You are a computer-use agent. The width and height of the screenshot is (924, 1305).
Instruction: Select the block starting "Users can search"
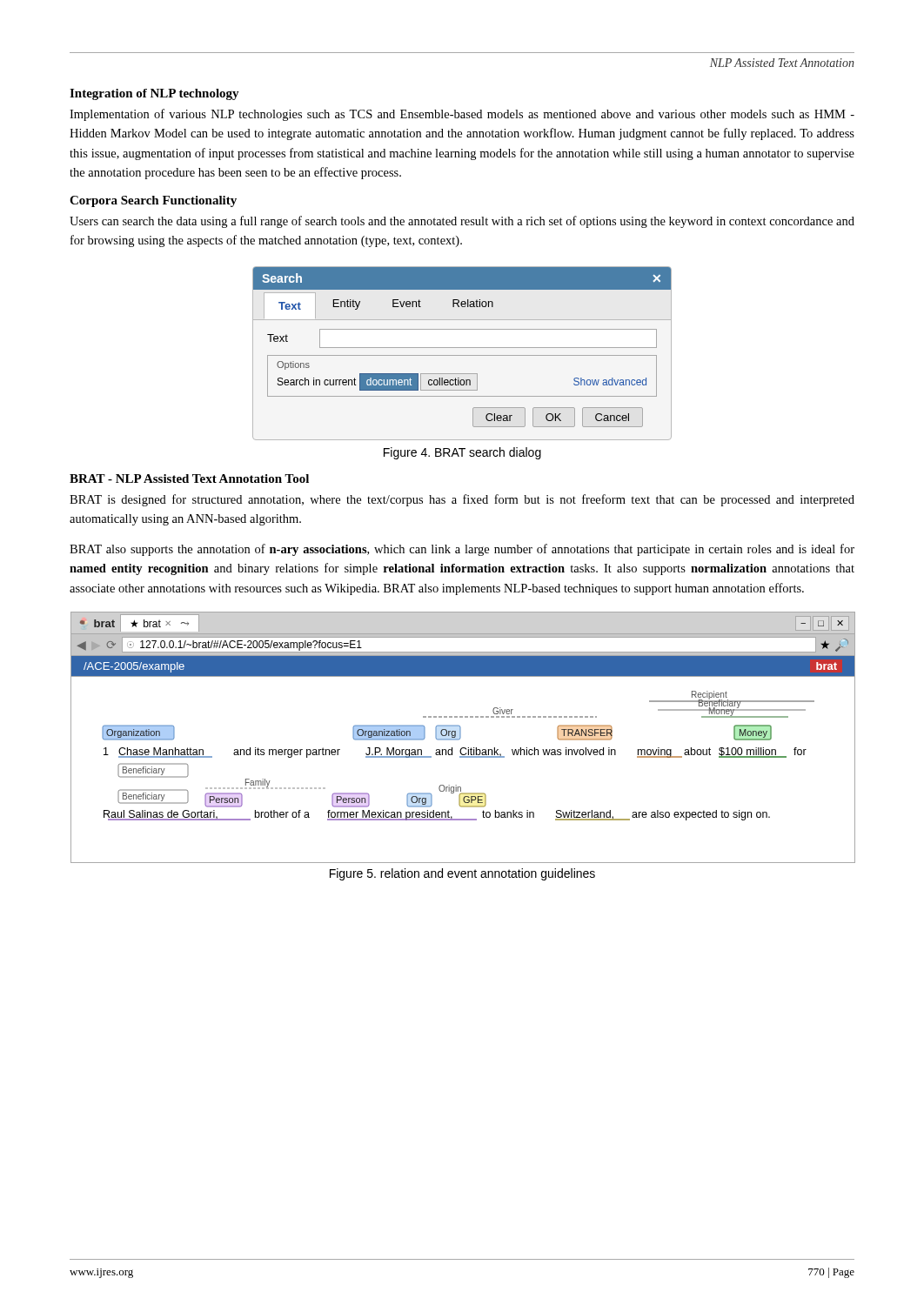[462, 231]
